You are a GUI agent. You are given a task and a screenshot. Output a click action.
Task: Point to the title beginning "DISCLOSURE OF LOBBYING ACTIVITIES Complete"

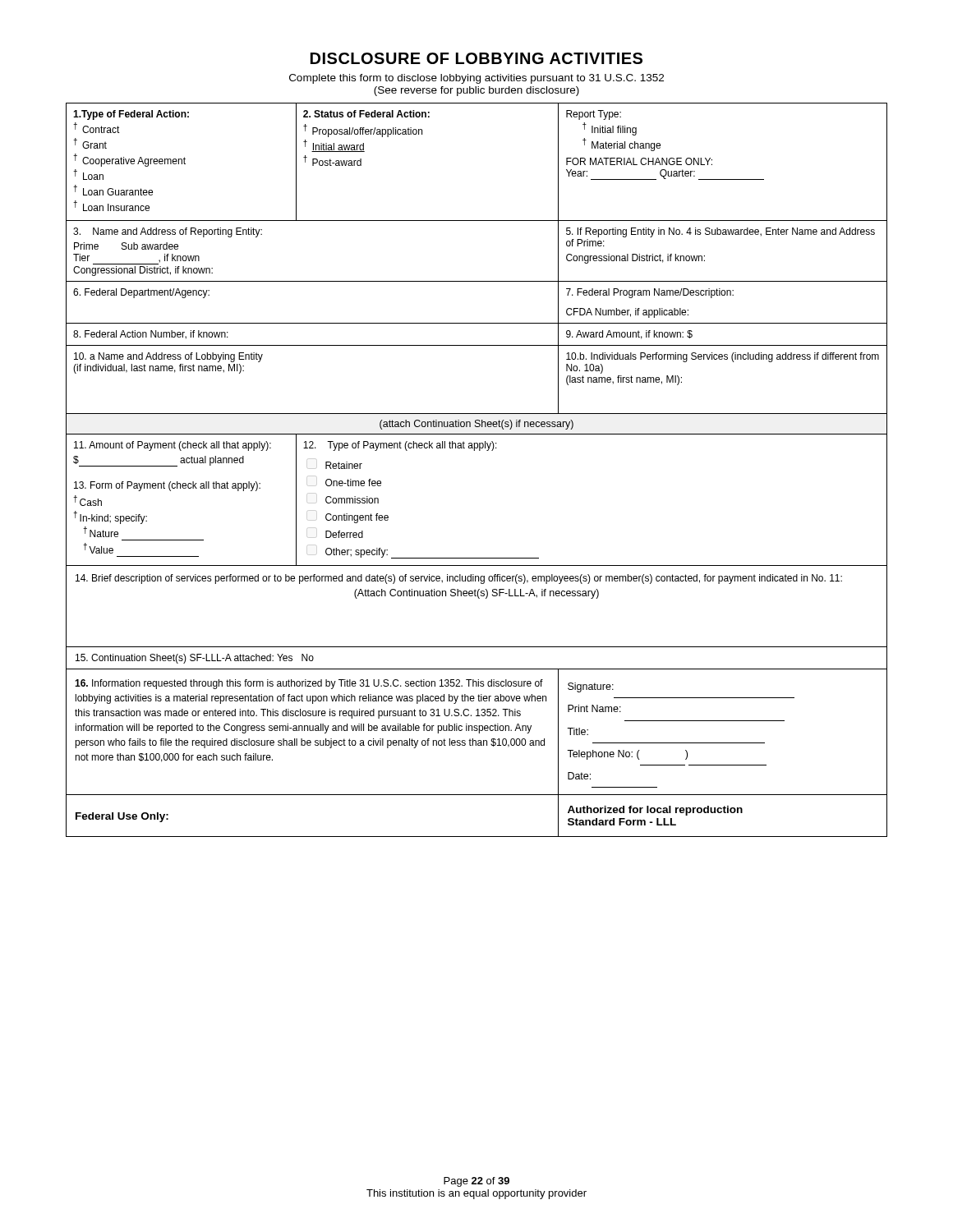click(476, 73)
